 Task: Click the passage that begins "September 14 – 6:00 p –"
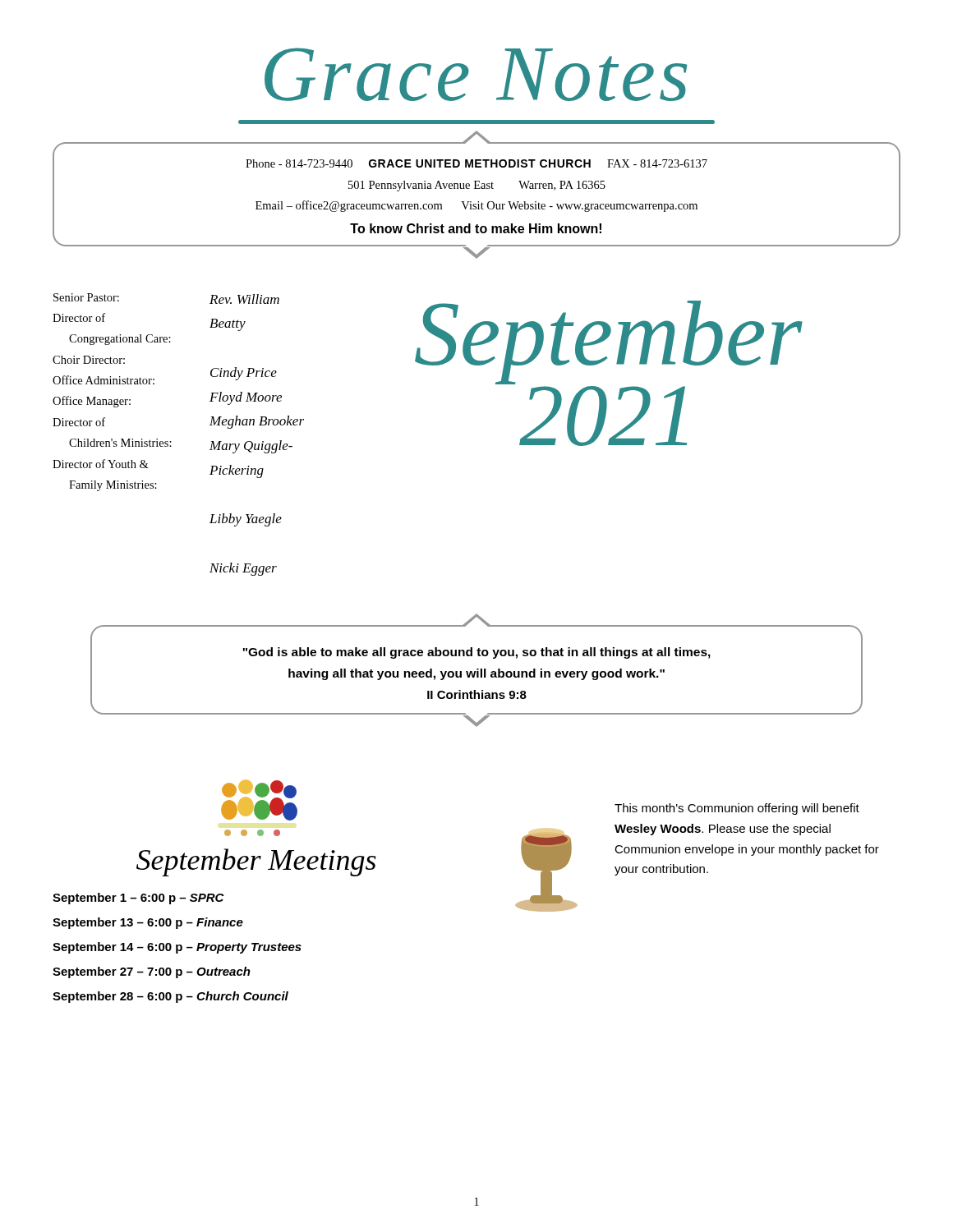pos(177,947)
